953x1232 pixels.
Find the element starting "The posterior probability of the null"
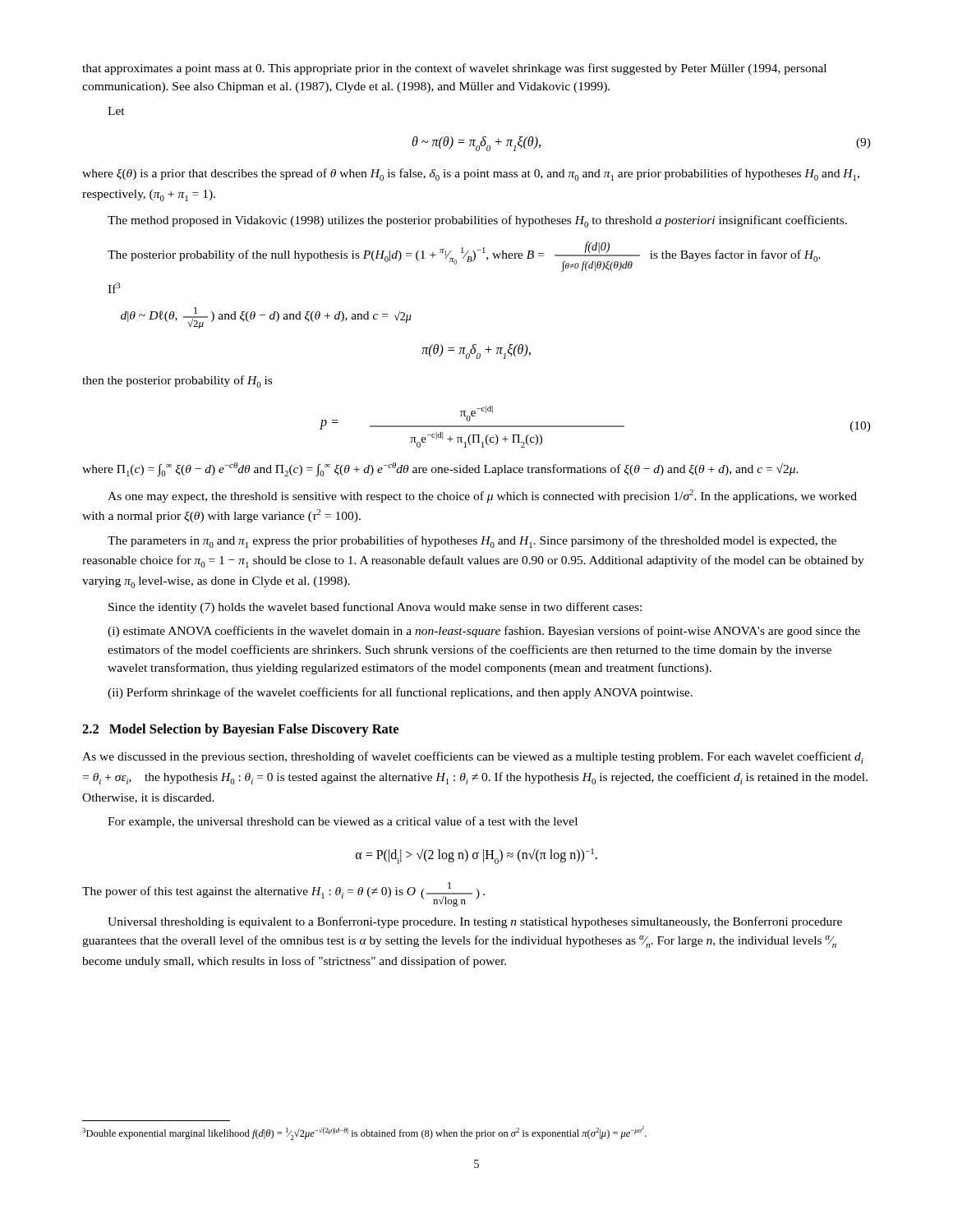(464, 255)
